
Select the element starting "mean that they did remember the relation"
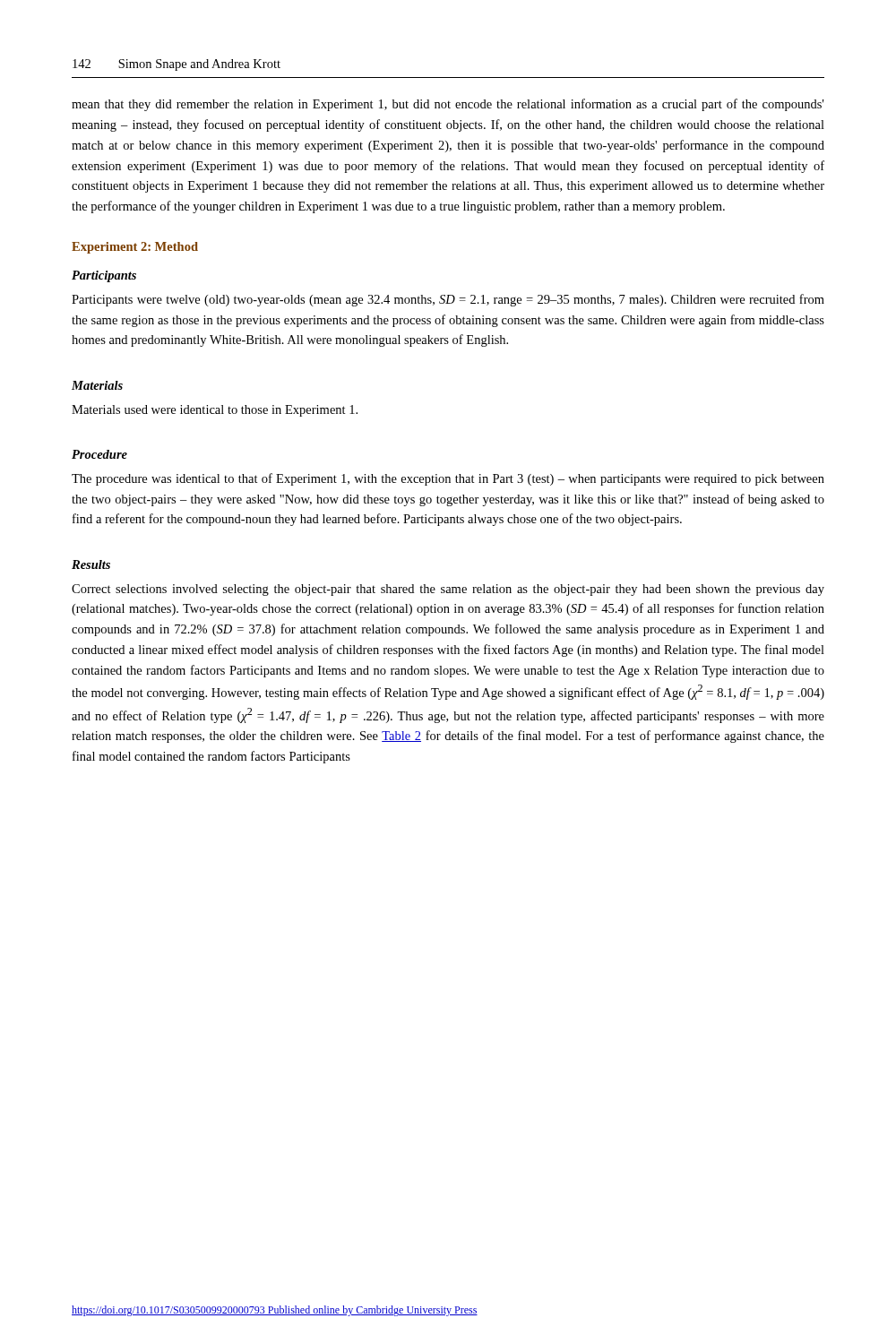pos(448,155)
